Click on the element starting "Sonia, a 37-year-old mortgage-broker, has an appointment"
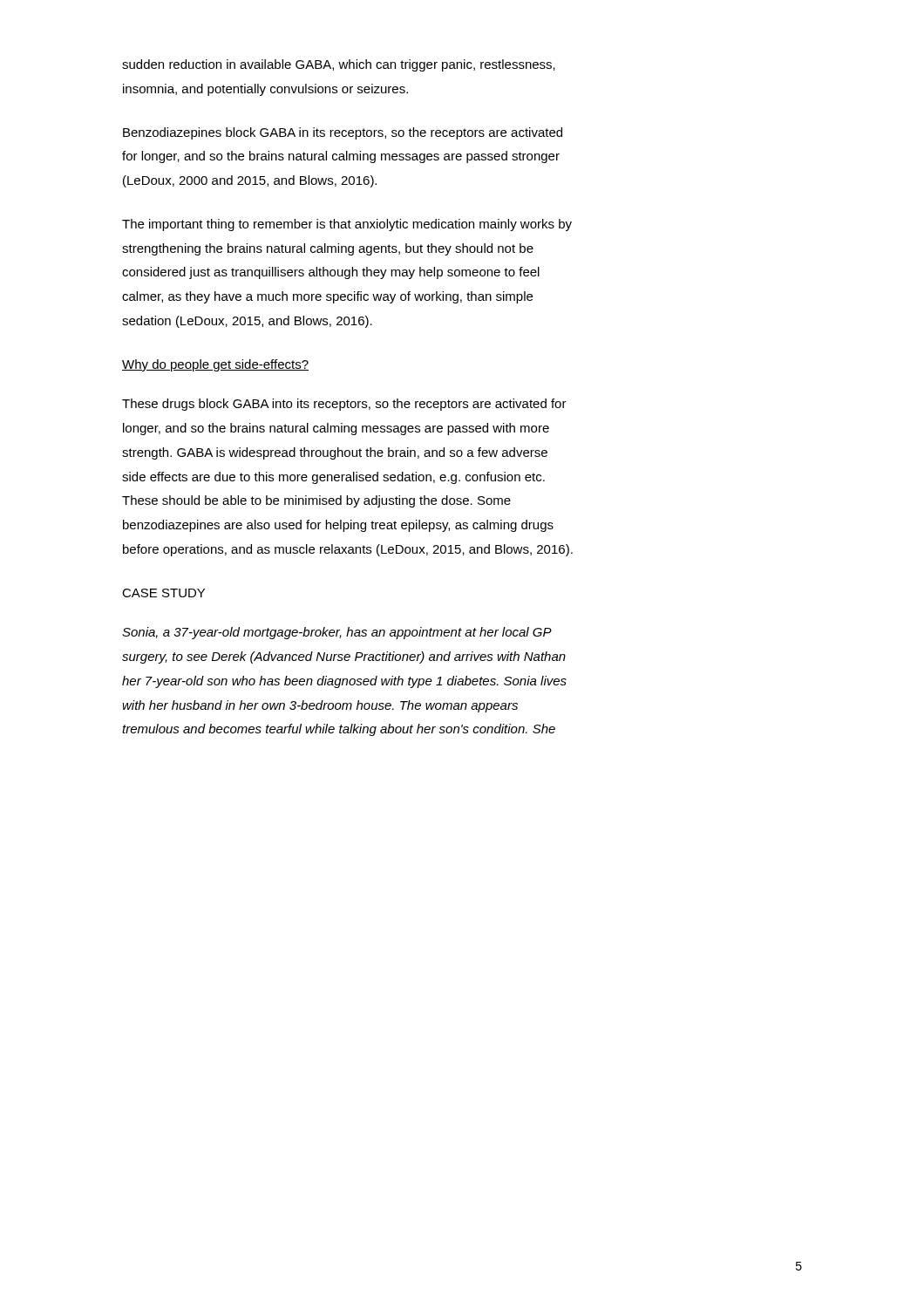Screen dimensions: 1308x924 (x=344, y=680)
